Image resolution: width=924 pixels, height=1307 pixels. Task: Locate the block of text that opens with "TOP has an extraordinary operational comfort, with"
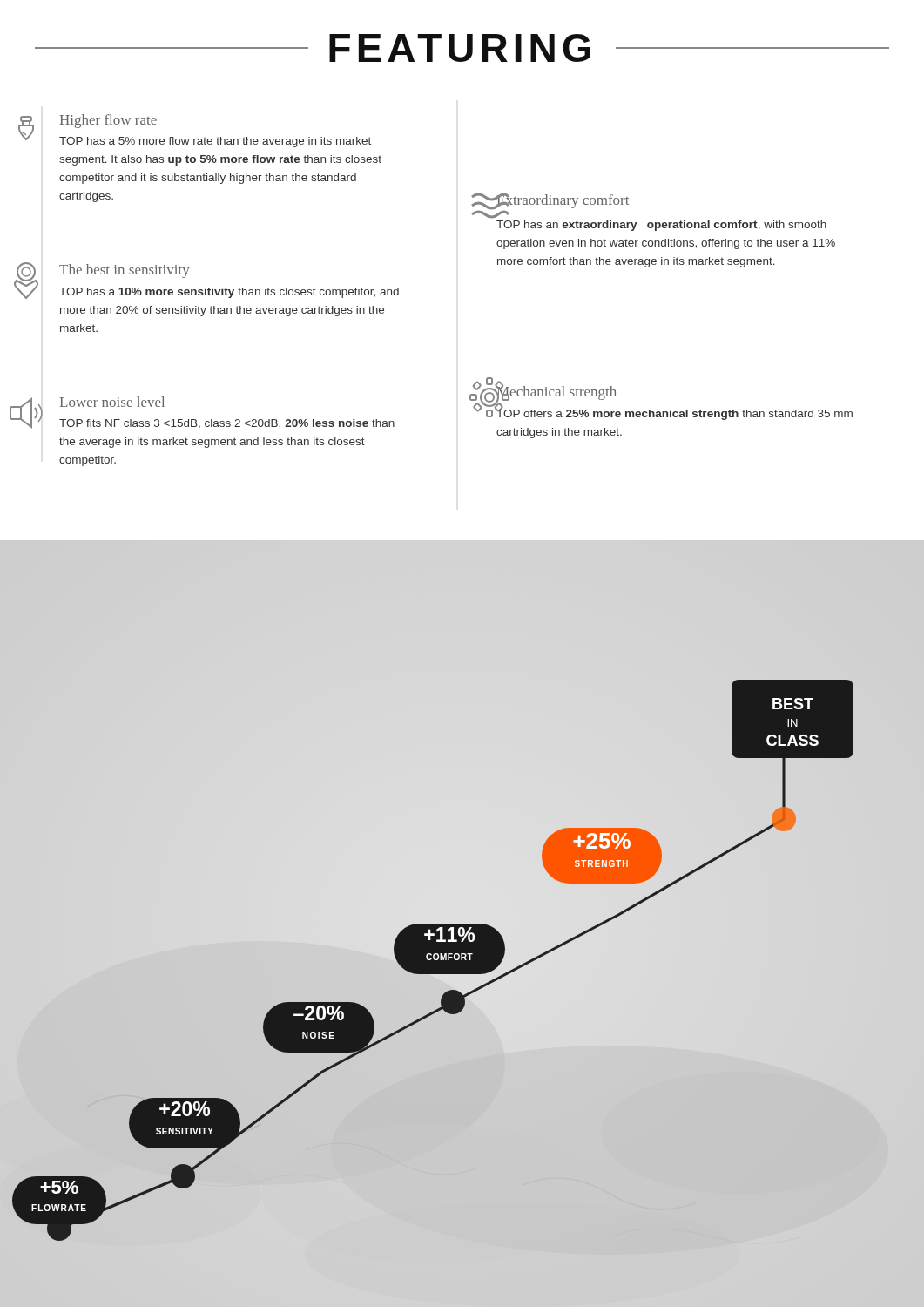coord(666,243)
